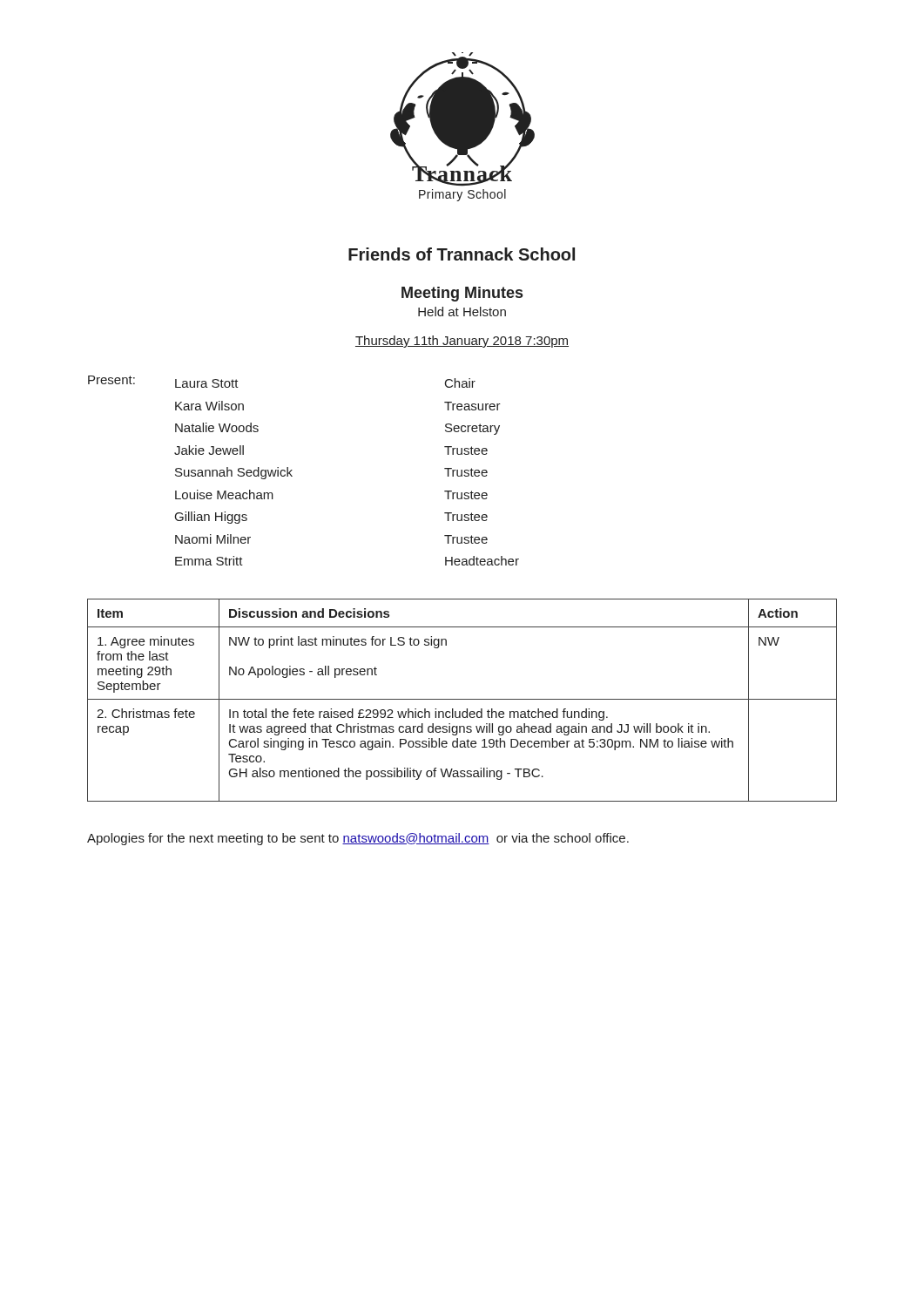Click on the logo
Screen dimensions: 1307x924
[x=462, y=136]
